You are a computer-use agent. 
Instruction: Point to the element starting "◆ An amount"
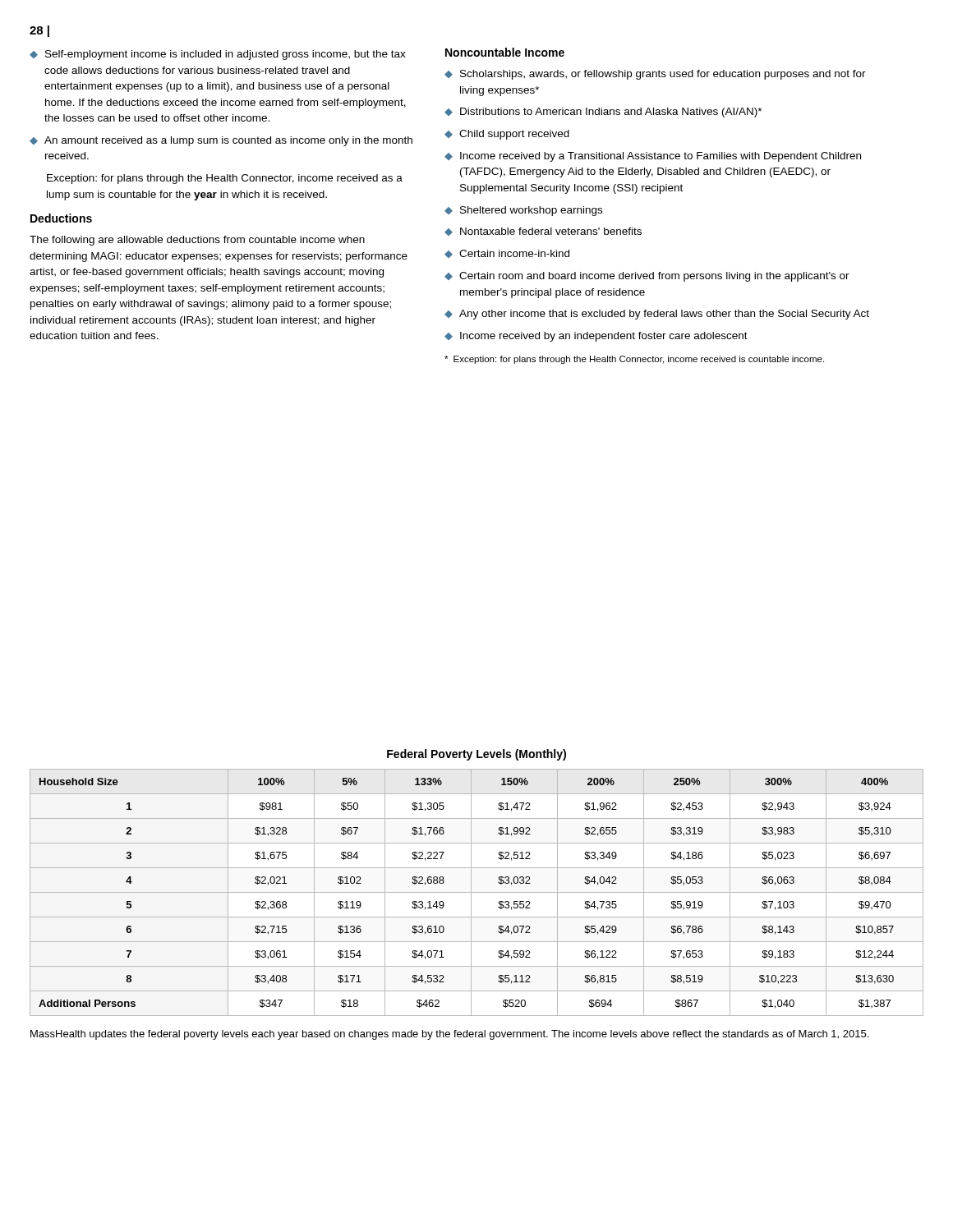225,148
